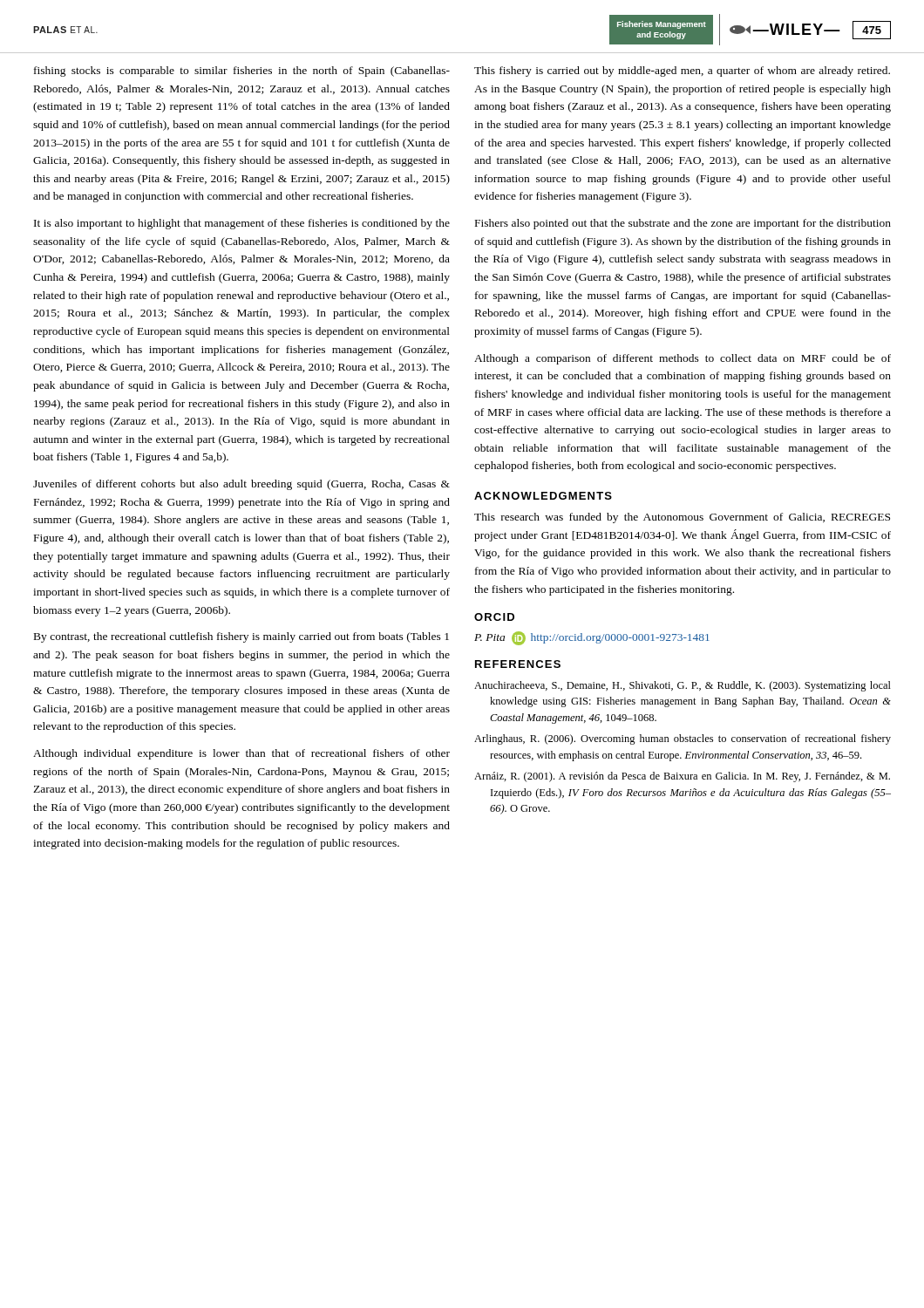Point to the text starting "Arnáiz, R. (2001). A"

coord(683,793)
